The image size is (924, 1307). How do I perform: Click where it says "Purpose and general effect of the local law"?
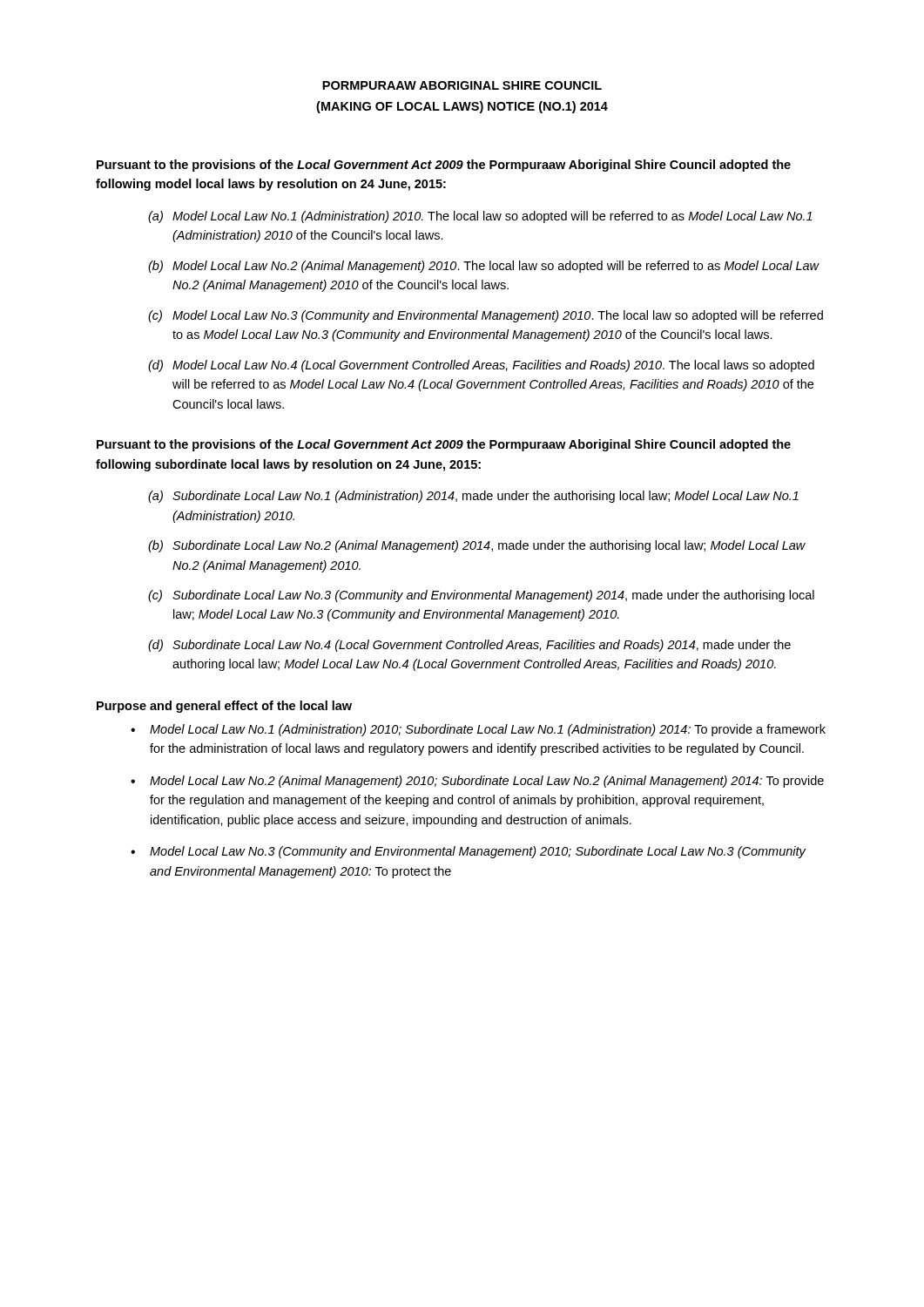point(224,706)
